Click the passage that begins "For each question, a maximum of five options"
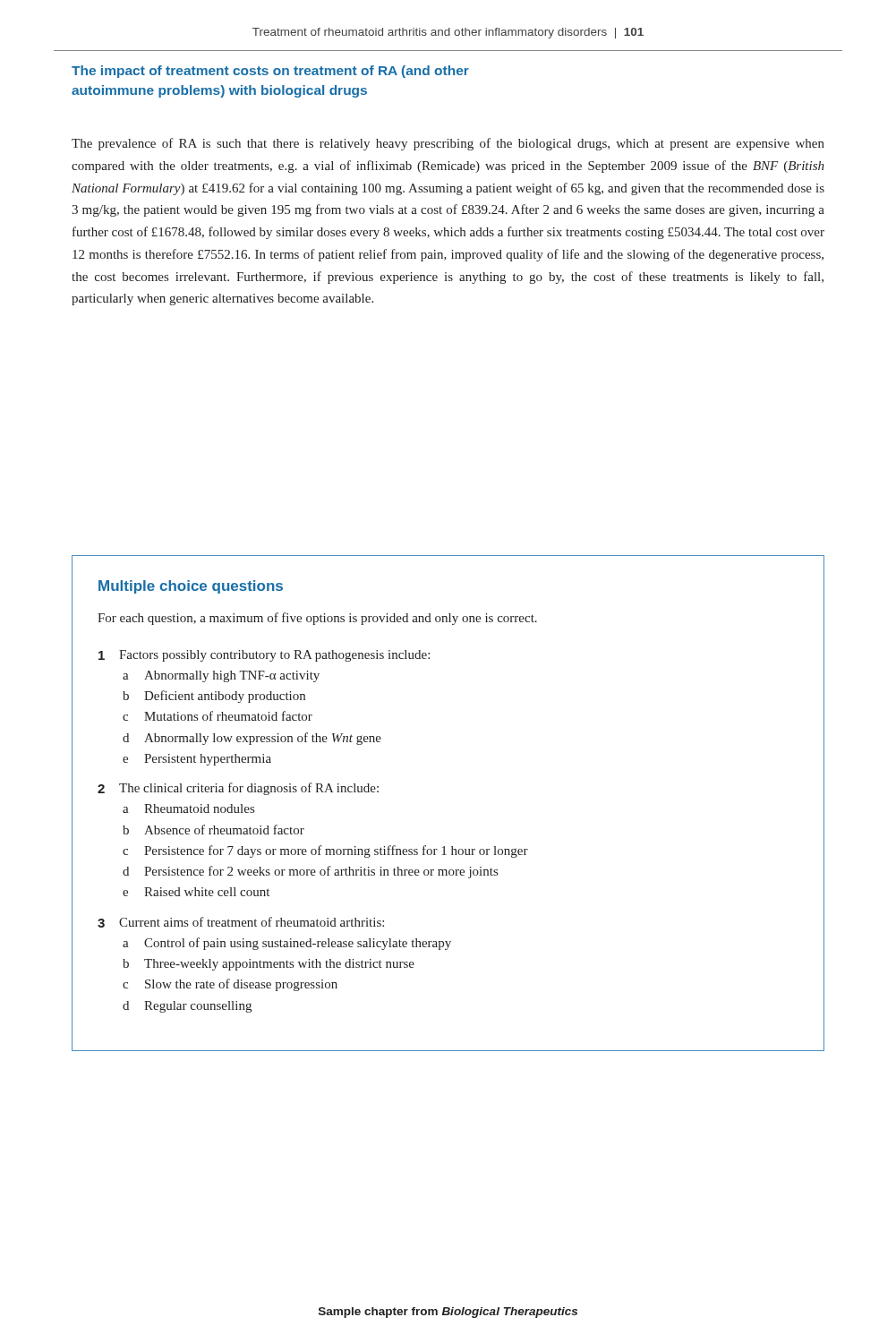 click(x=318, y=618)
